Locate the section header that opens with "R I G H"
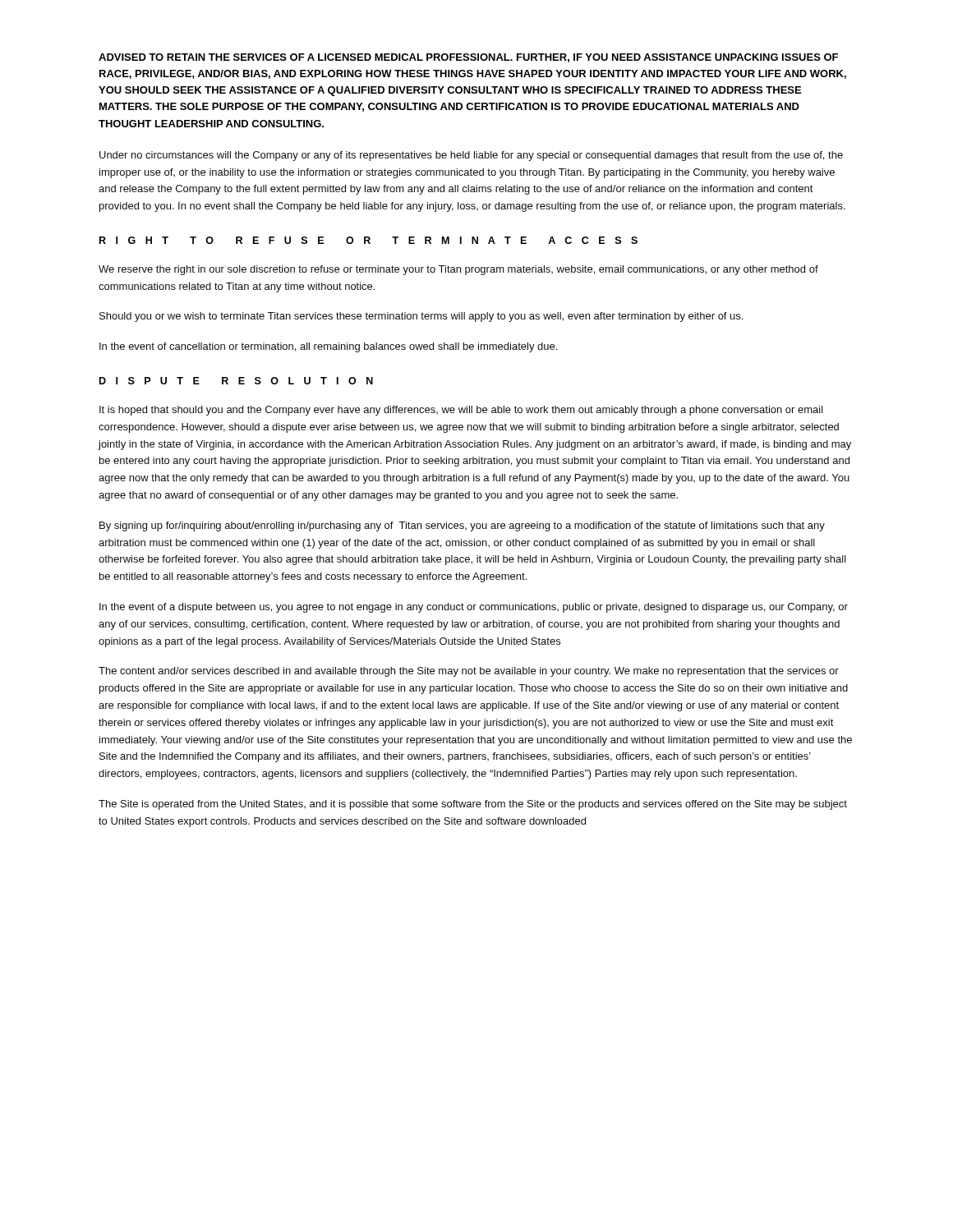The width and height of the screenshot is (953, 1232). click(x=370, y=241)
